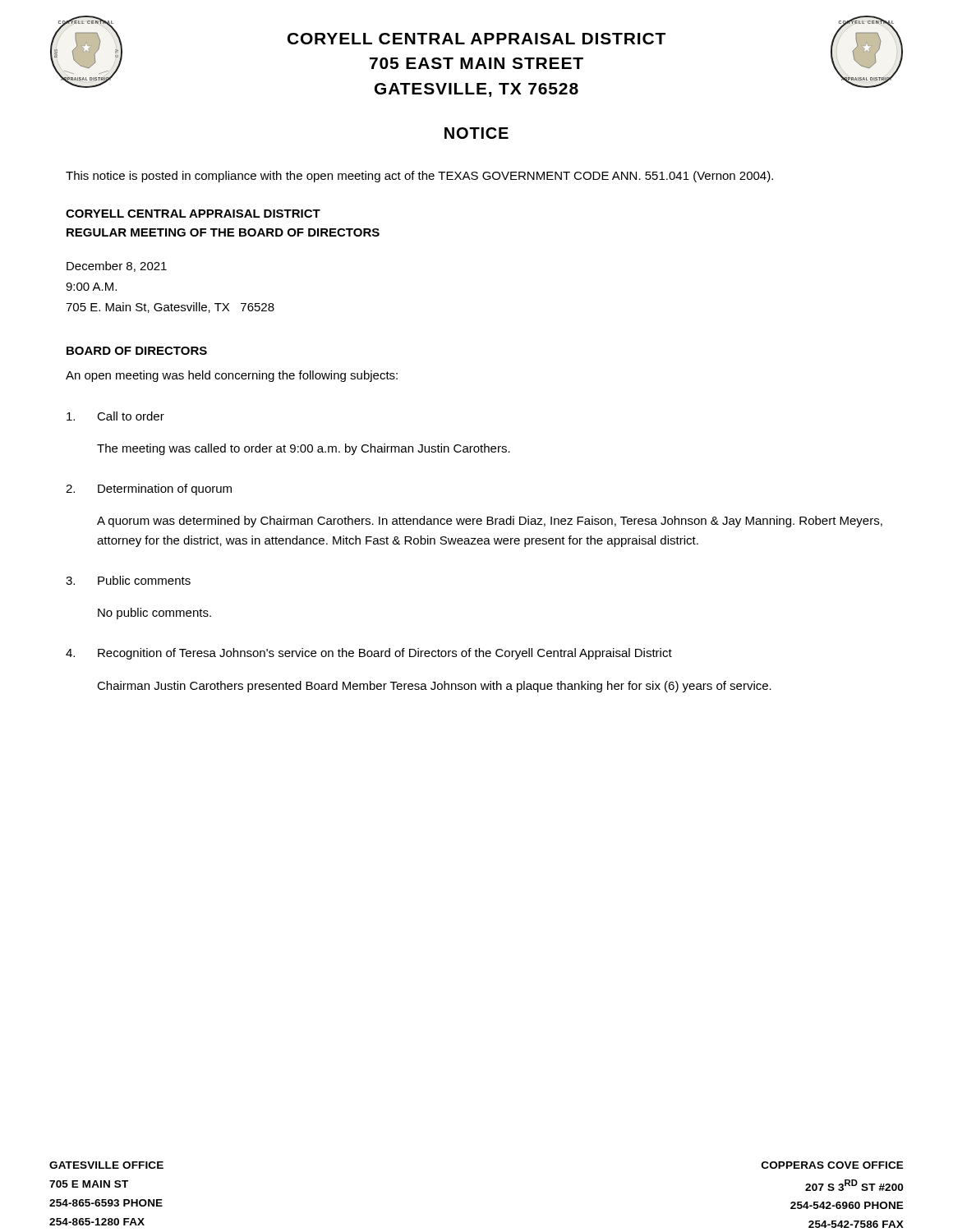Select the region starting "The meeting was called to order"
Image resolution: width=953 pixels, height=1232 pixels.
click(304, 448)
